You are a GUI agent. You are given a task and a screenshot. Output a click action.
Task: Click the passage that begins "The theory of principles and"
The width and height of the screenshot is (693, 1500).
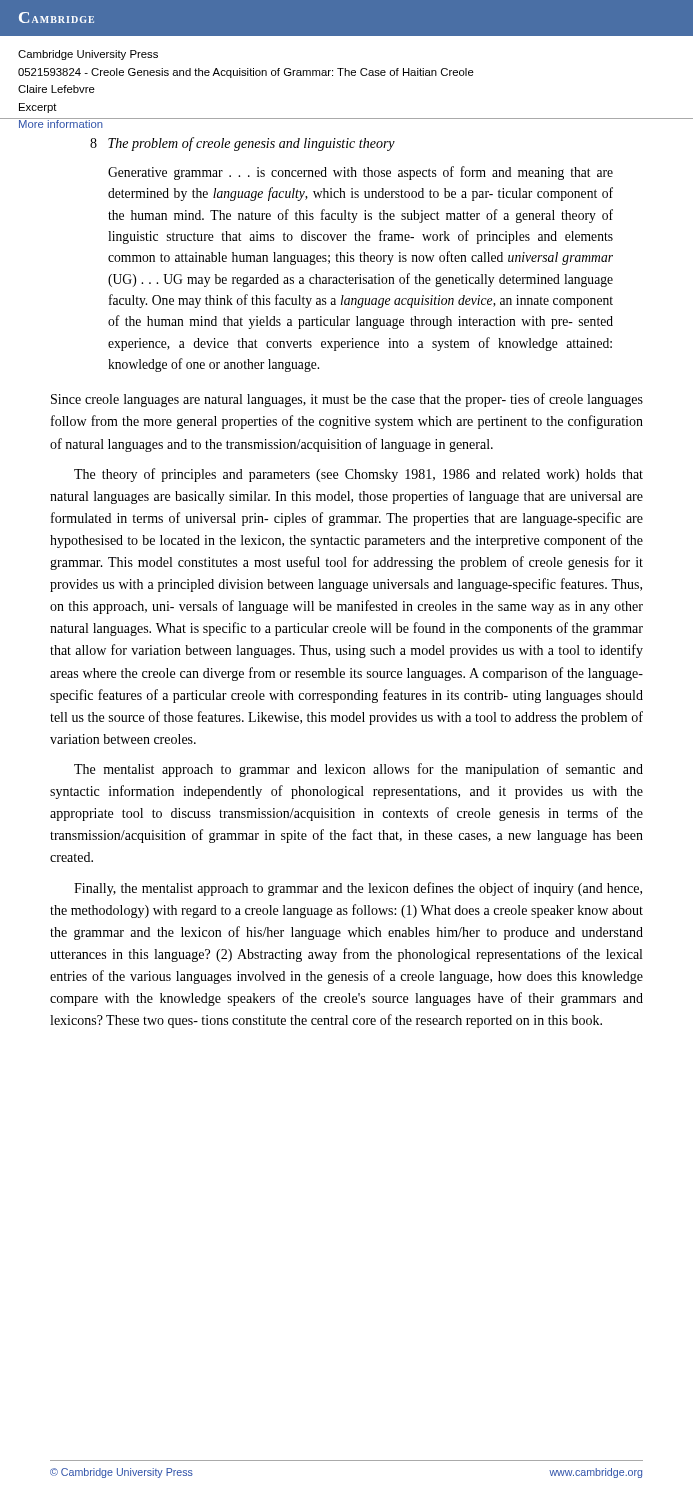click(x=346, y=607)
